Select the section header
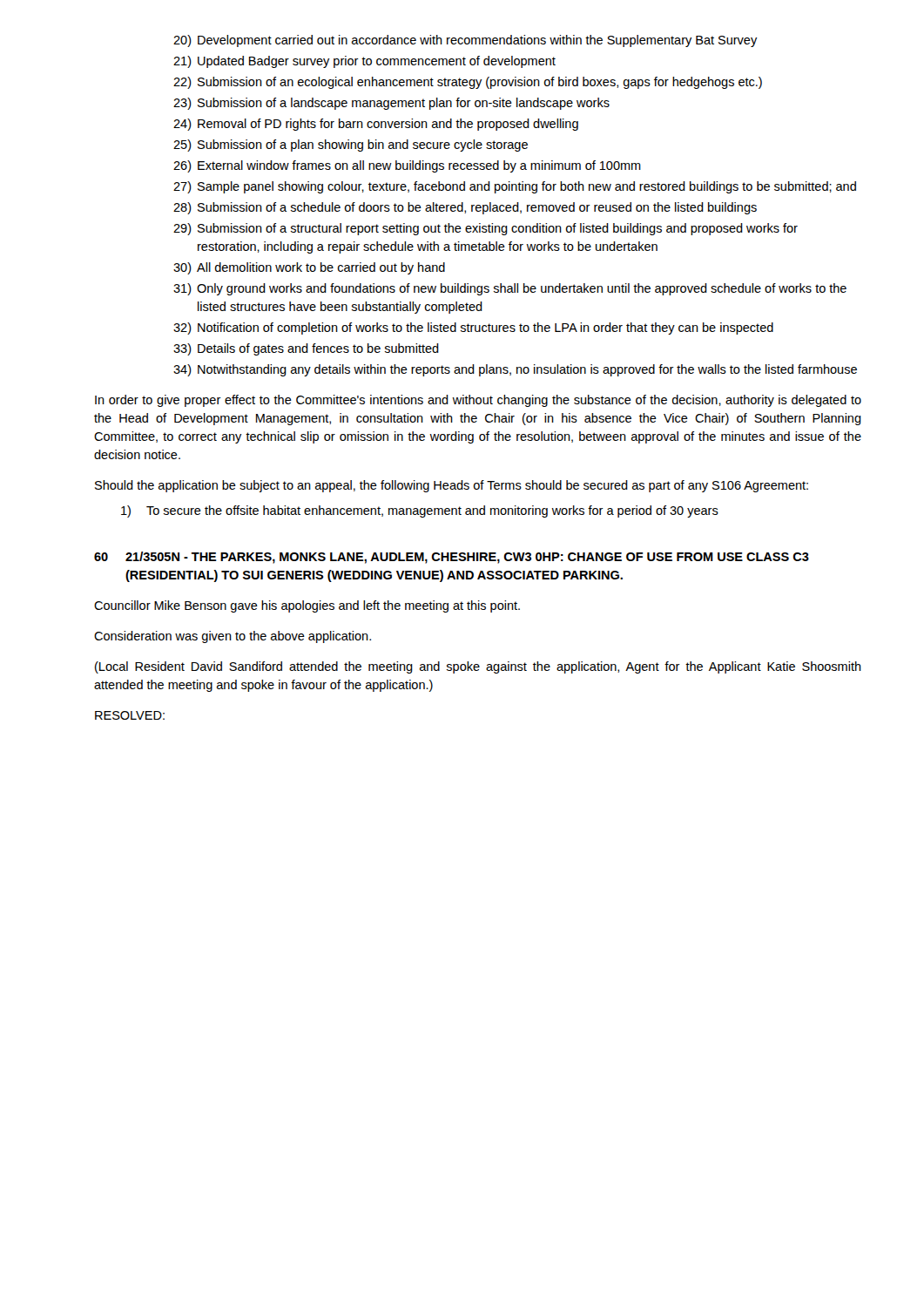Viewport: 924px width, 1307px height. tap(478, 567)
